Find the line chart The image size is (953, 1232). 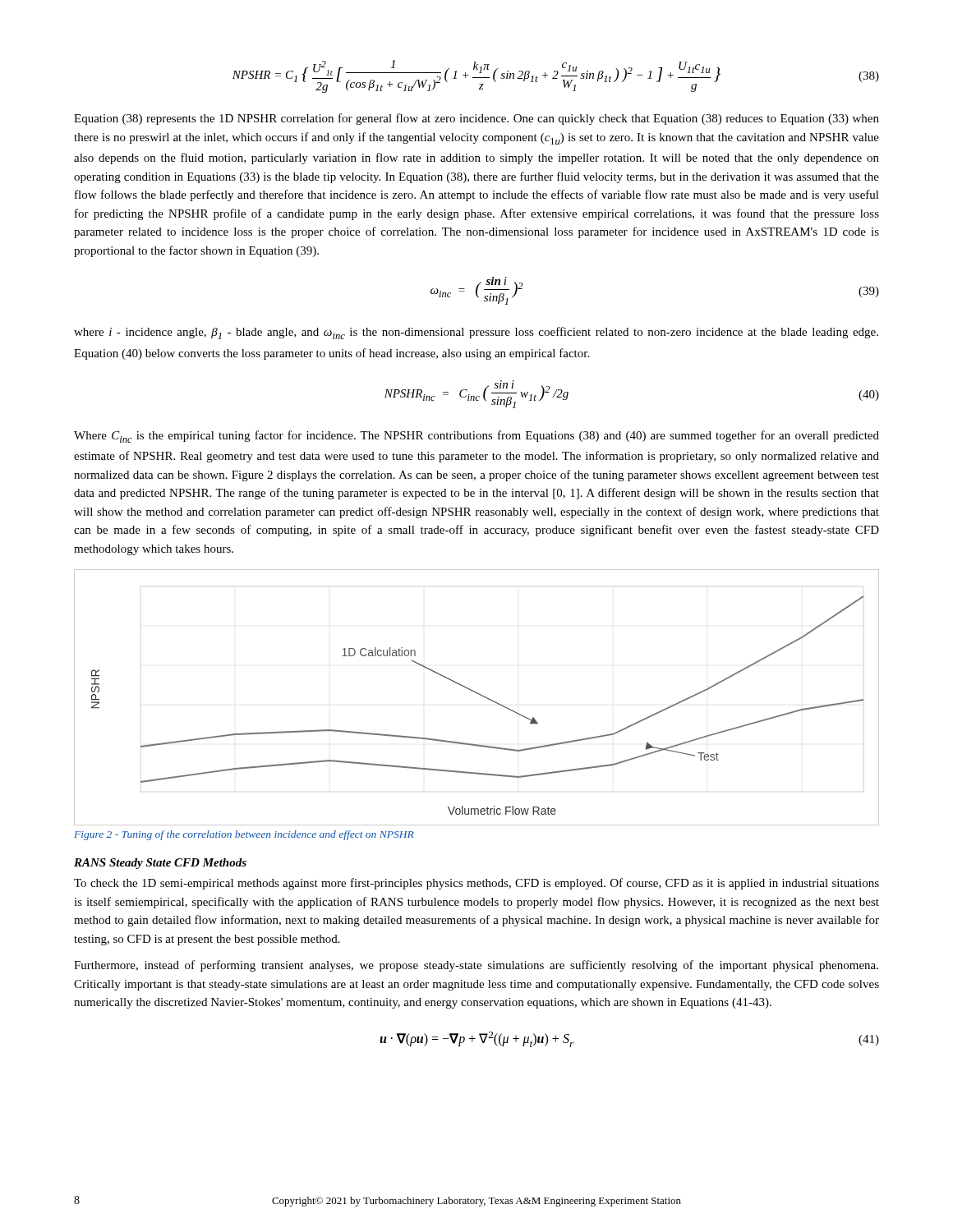[476, 698]
